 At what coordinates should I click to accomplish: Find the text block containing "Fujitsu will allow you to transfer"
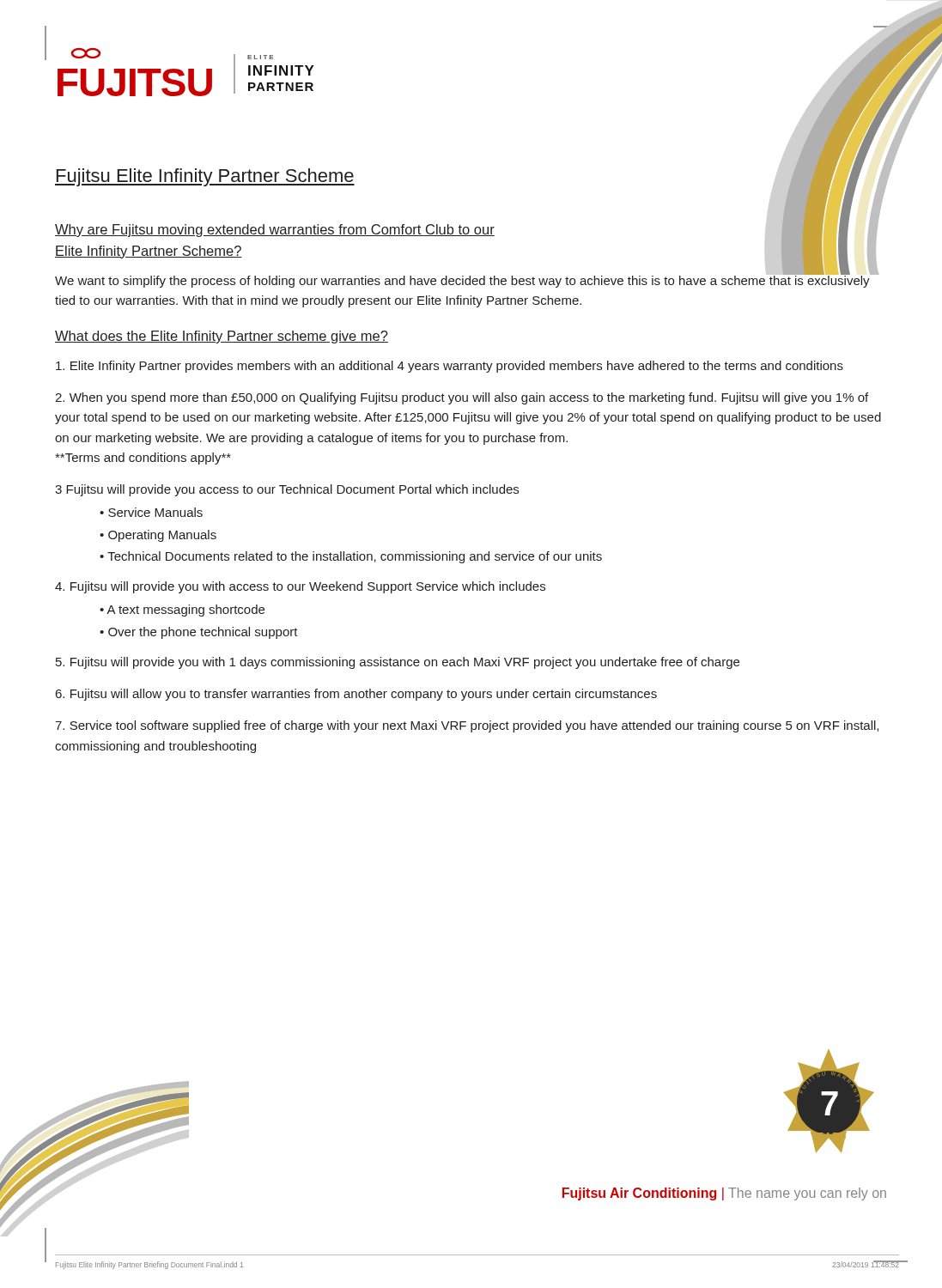point(471,694)
